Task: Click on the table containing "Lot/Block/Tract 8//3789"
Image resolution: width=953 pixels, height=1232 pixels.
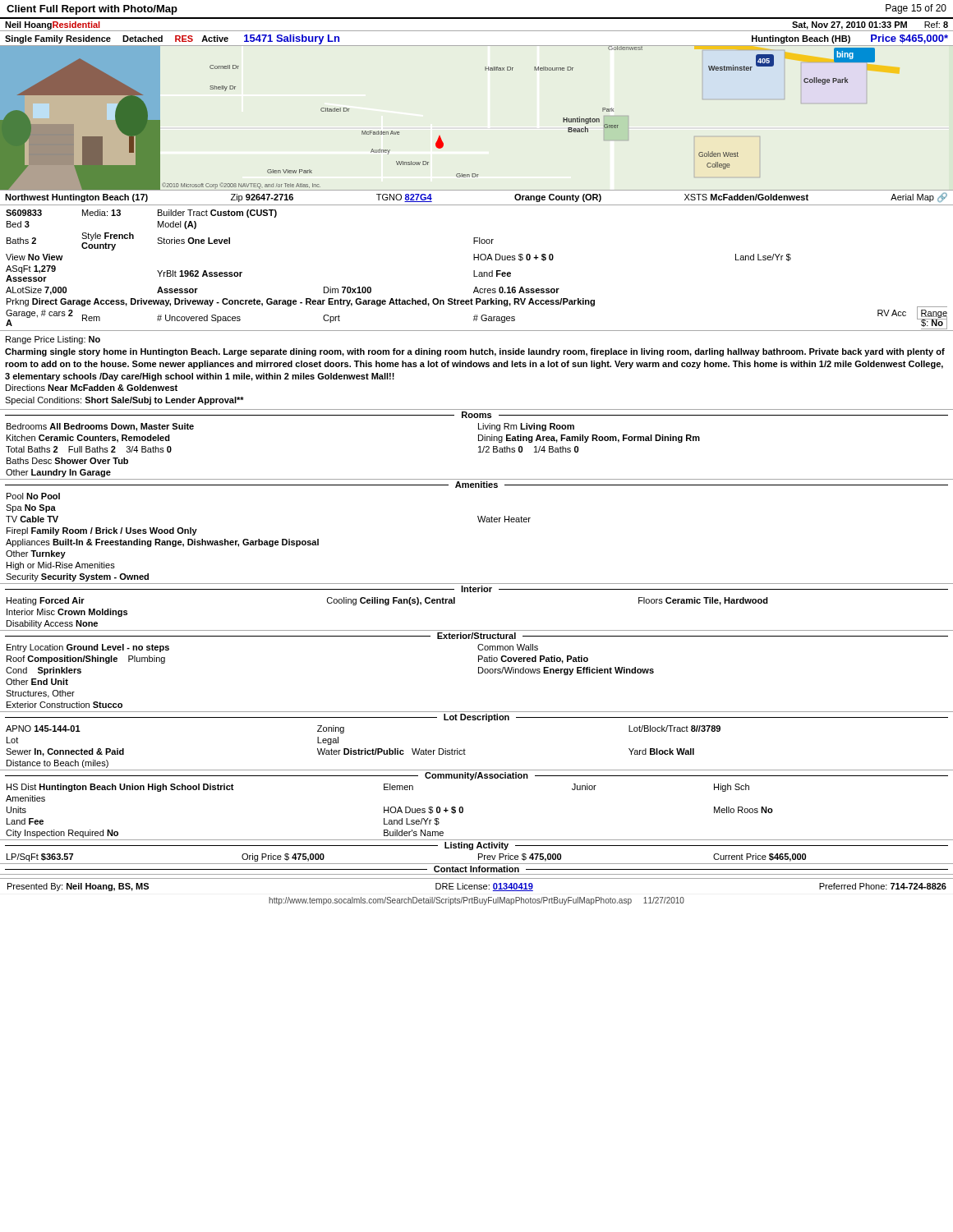Action: click(476, 746)
